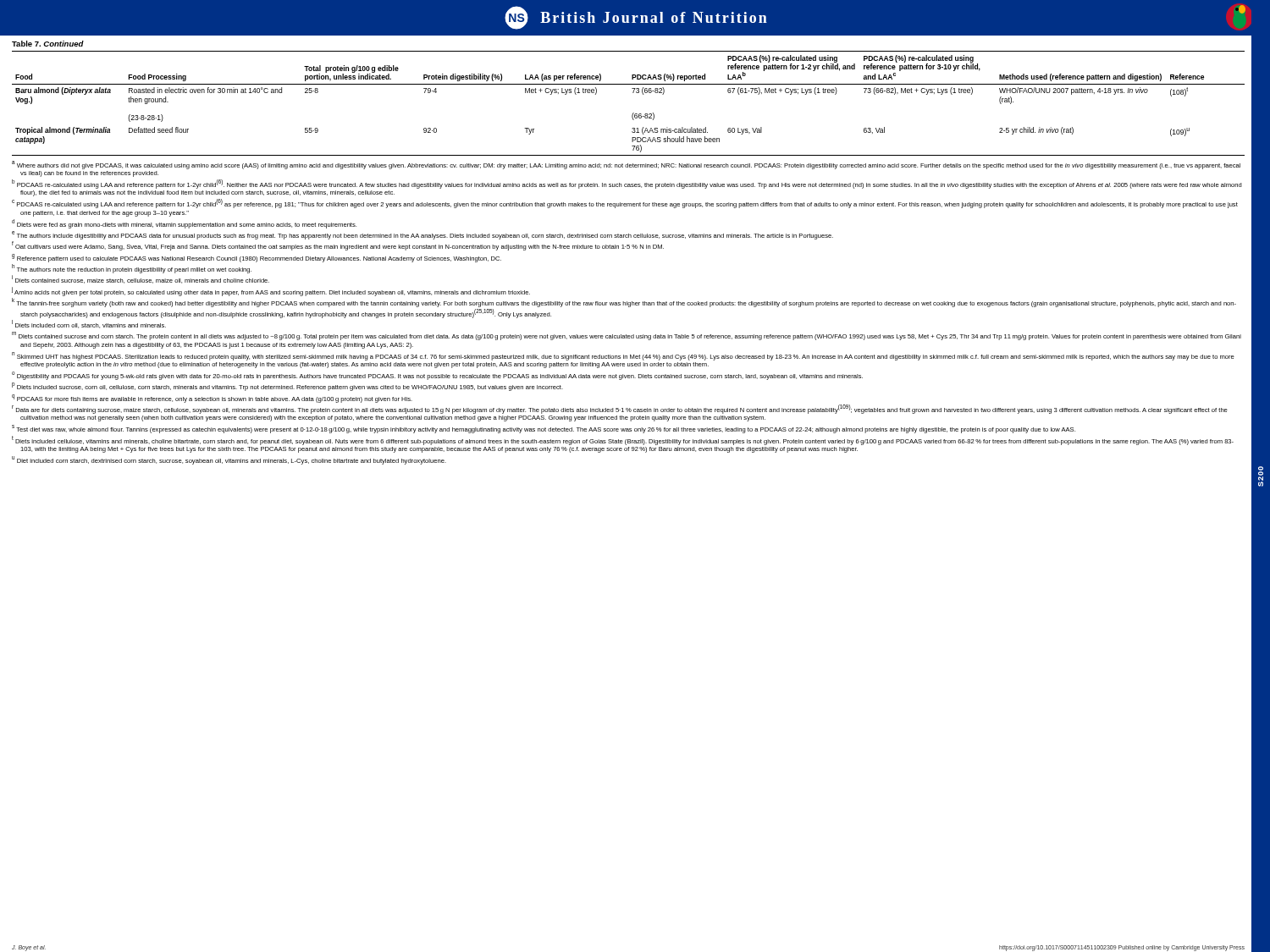Select the footnote that says "r Data are for diets containing"
This screenshot has height=952, width=1270.
coord(620,413)
